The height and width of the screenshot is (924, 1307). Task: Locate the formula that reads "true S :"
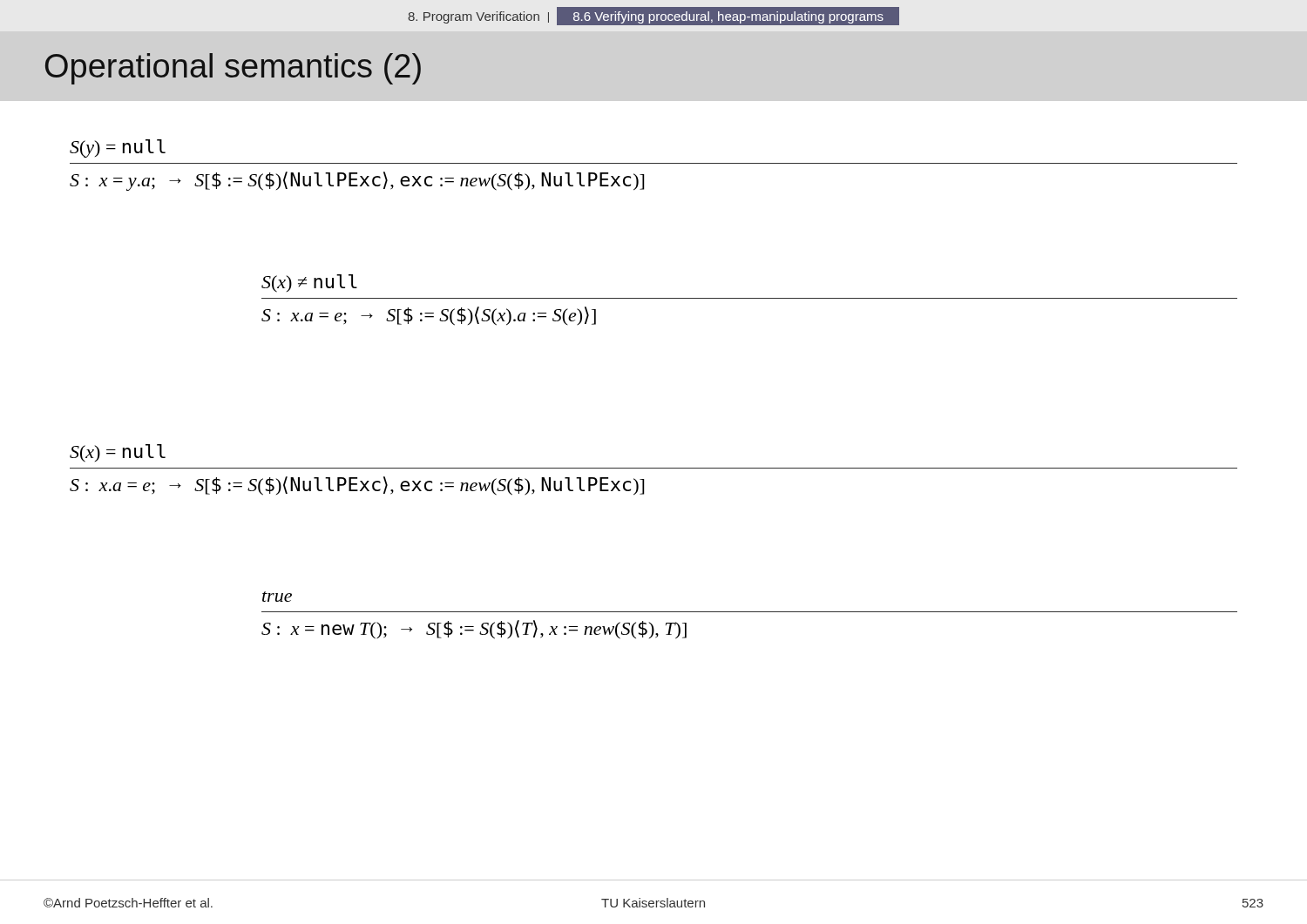click(x=749, y=612)
